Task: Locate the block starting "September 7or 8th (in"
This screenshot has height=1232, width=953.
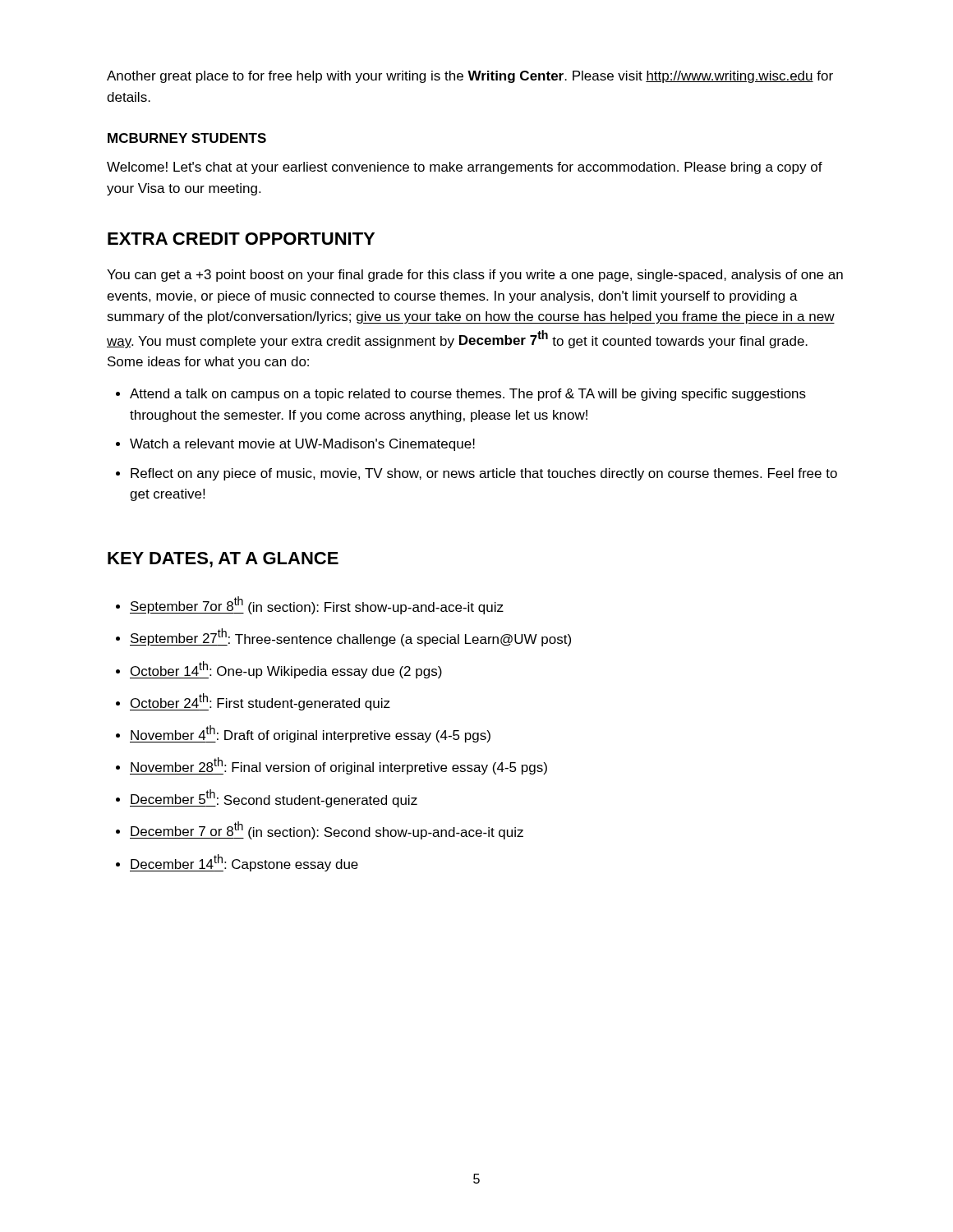Action: (476, 606)
